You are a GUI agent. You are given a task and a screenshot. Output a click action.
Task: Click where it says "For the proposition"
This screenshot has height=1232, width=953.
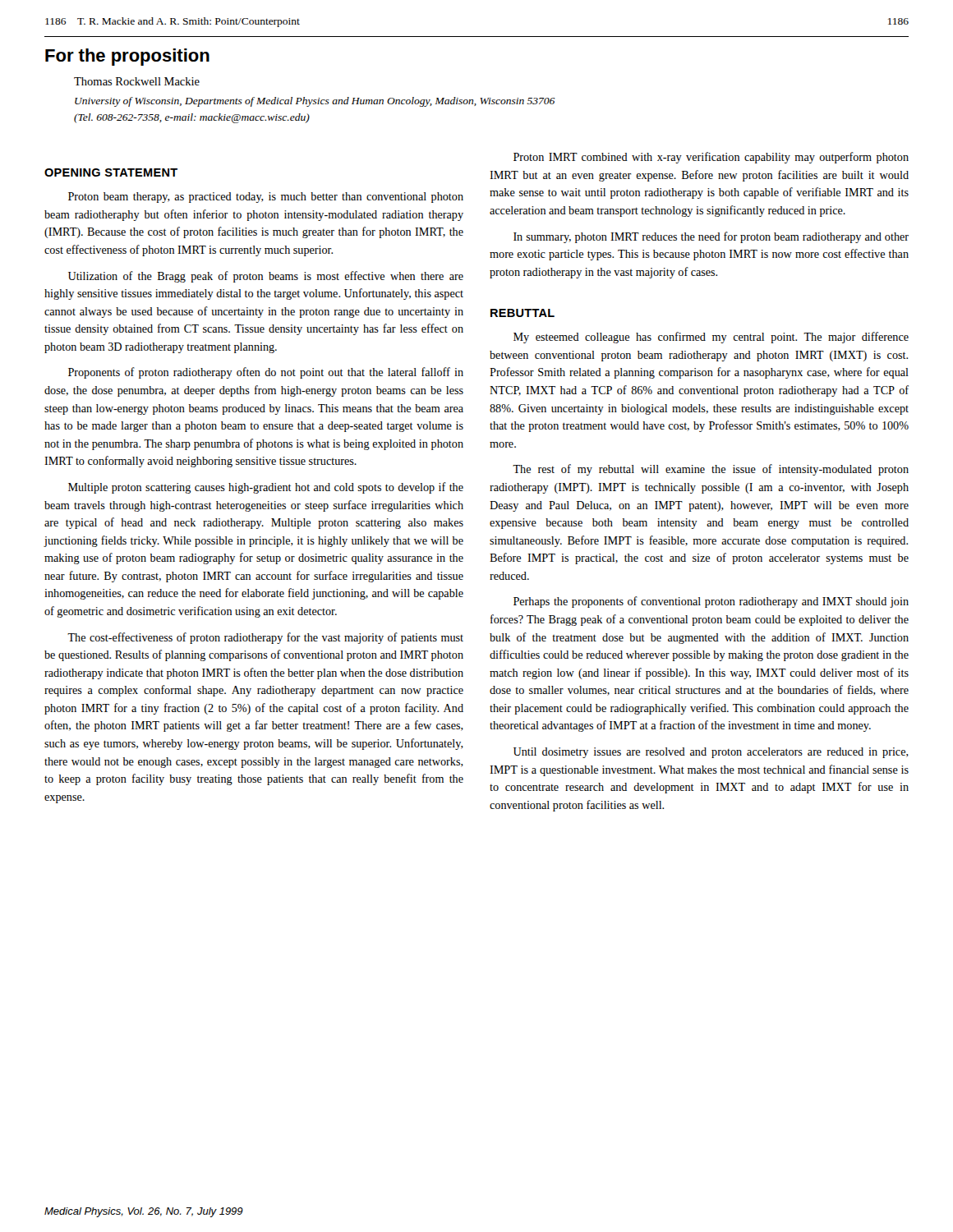point(127,57)
